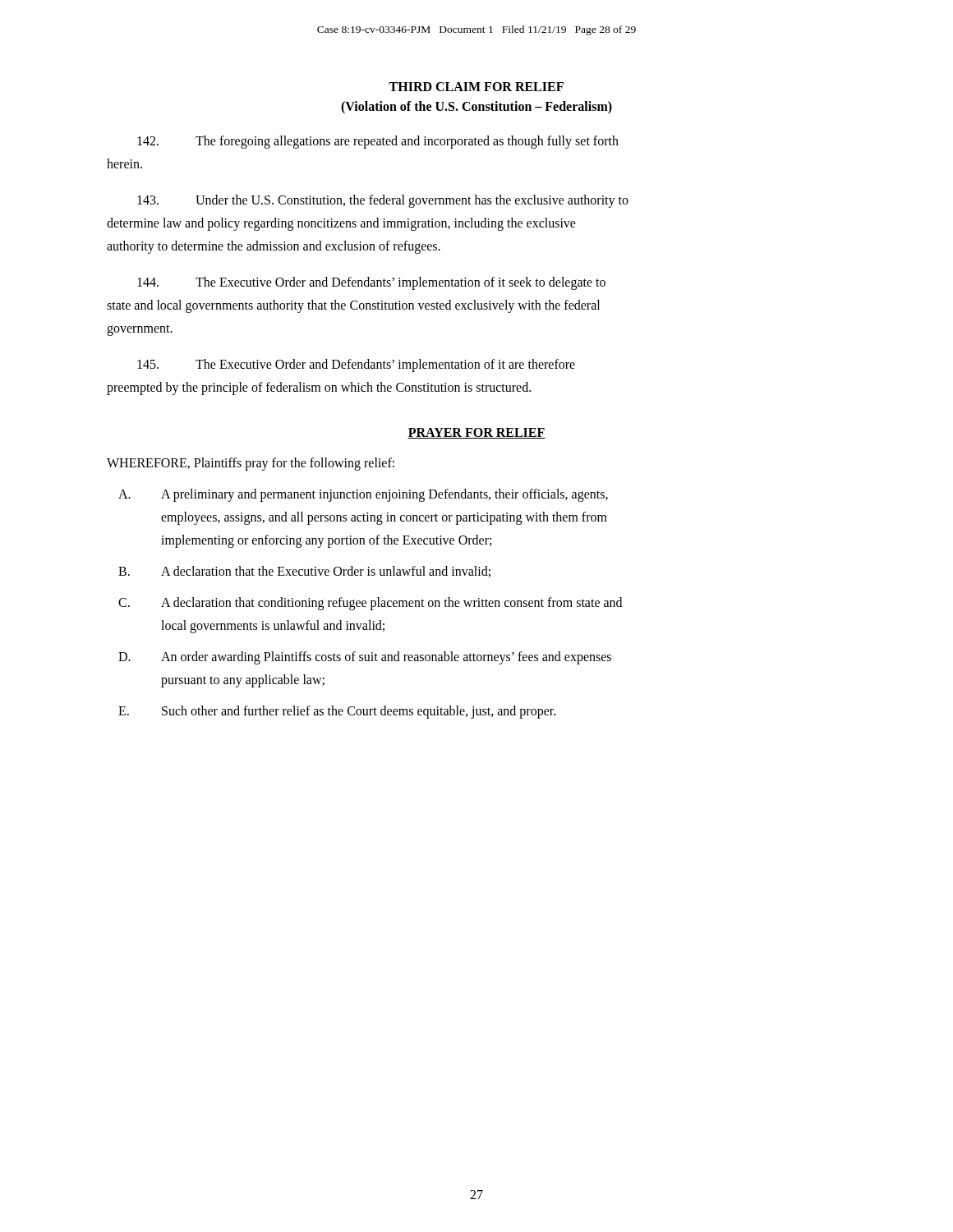Image resolution: width=953 pixels, height=1232 pixels.
Task: Find the block on this page that starts "D. An order awarding Plaintiffs costs of"
Action: point(476,669)
